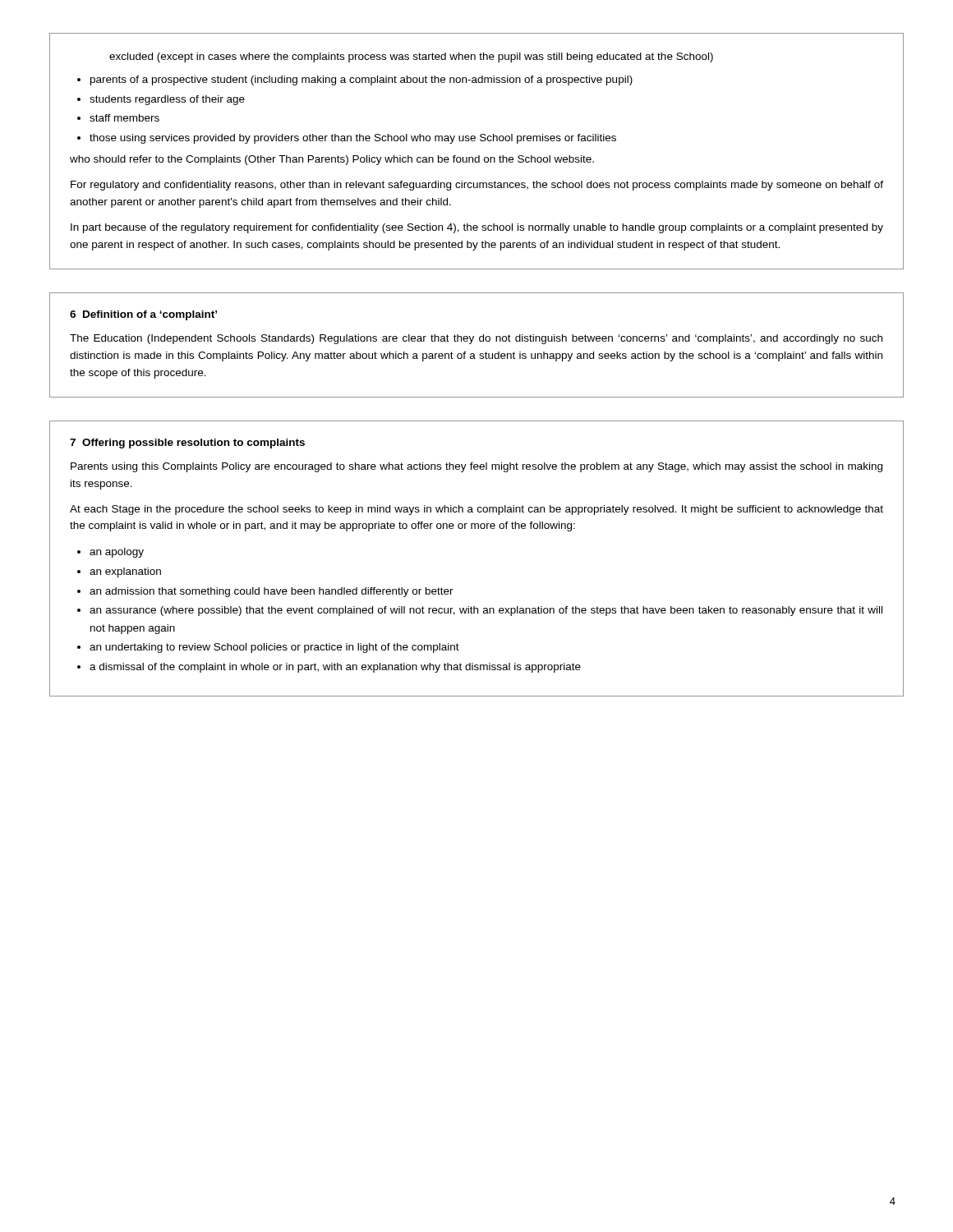Screen dimensions: 1232x953
Task: Click on the text block that reads "At each Stage in"
Action: (x=476, y=517)
